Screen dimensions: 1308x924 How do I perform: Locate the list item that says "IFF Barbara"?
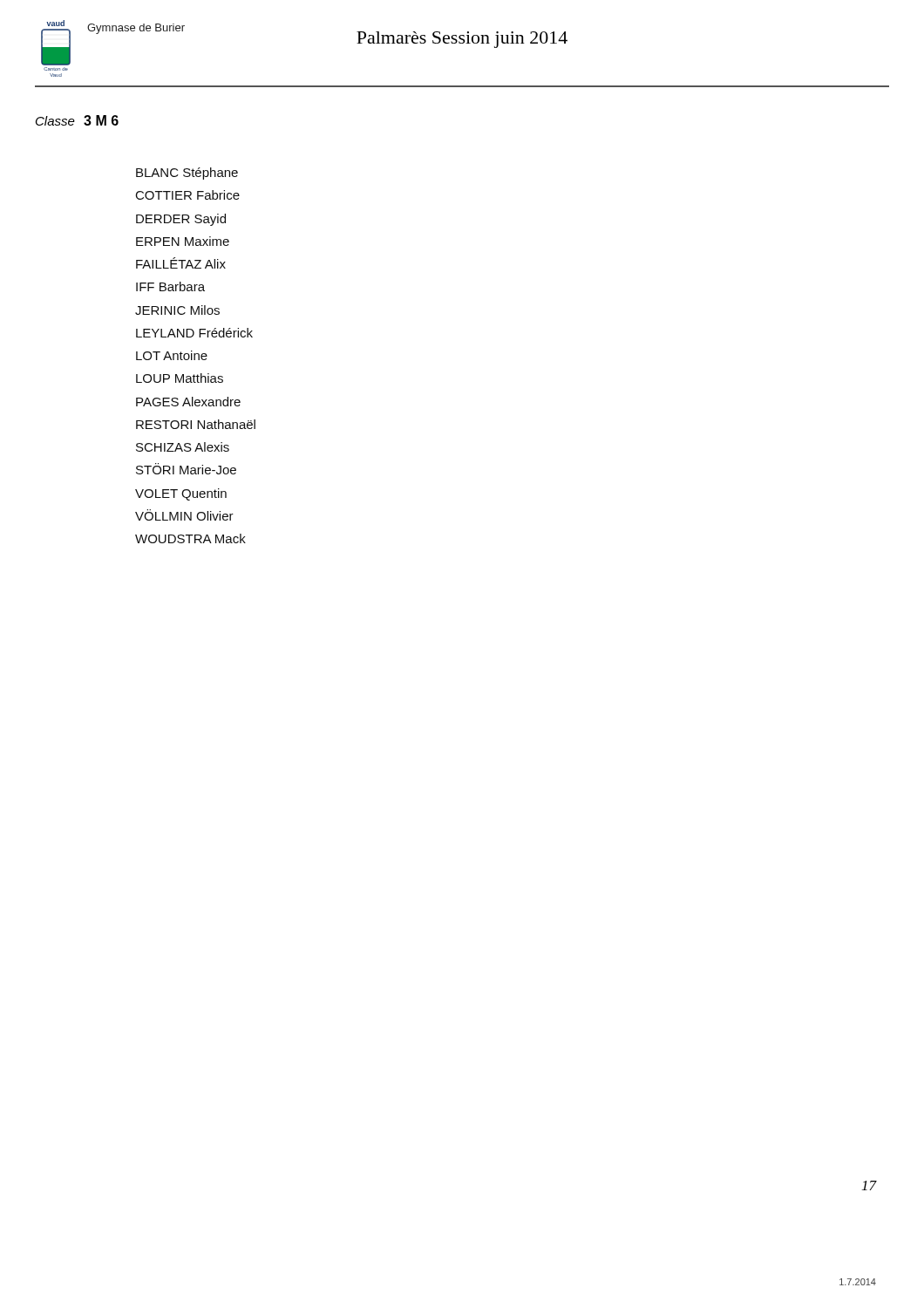170,287
